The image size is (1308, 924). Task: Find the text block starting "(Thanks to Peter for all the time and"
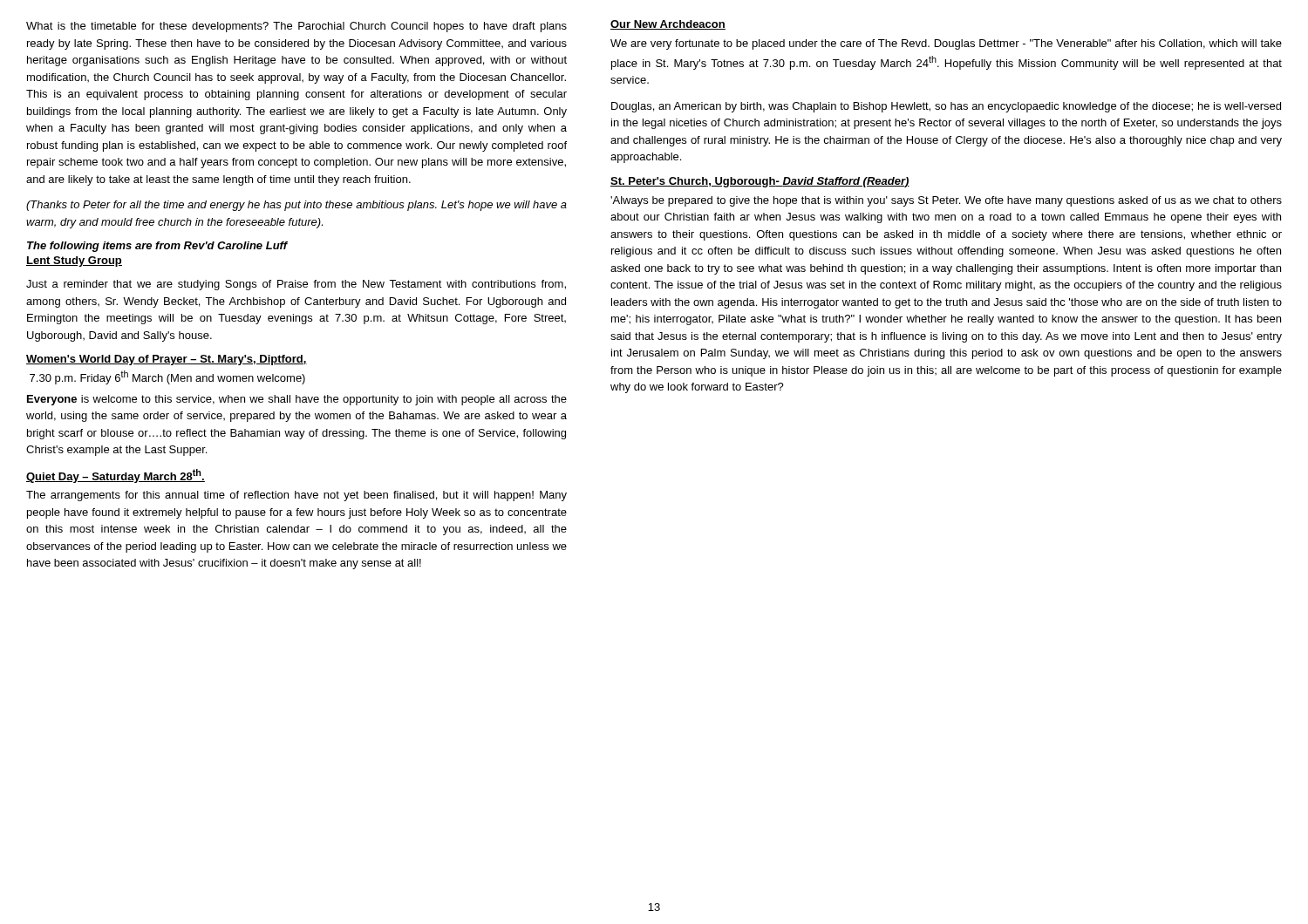point(296,213)
